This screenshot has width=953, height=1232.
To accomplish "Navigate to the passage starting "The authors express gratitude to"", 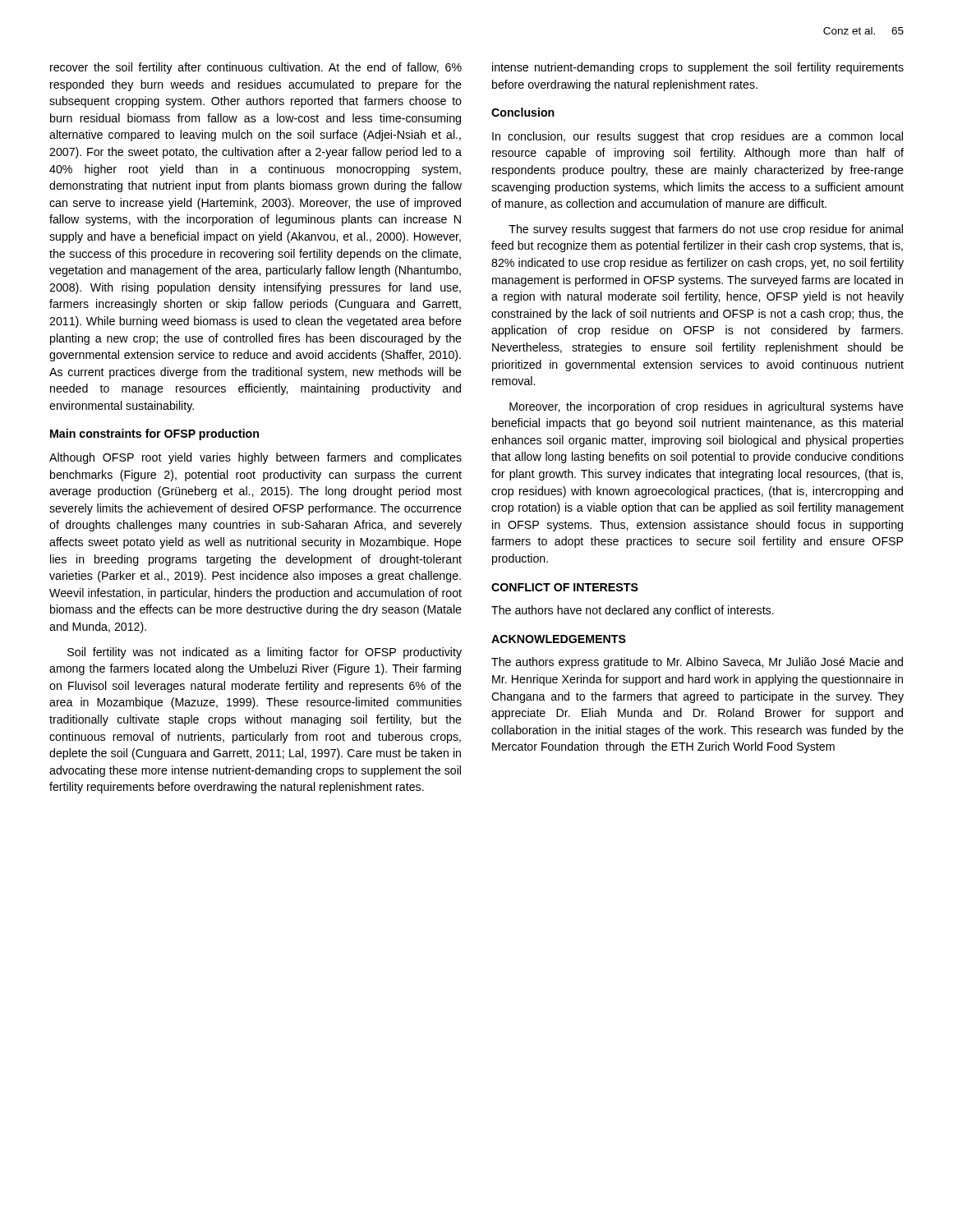I will tap(698, 705).
